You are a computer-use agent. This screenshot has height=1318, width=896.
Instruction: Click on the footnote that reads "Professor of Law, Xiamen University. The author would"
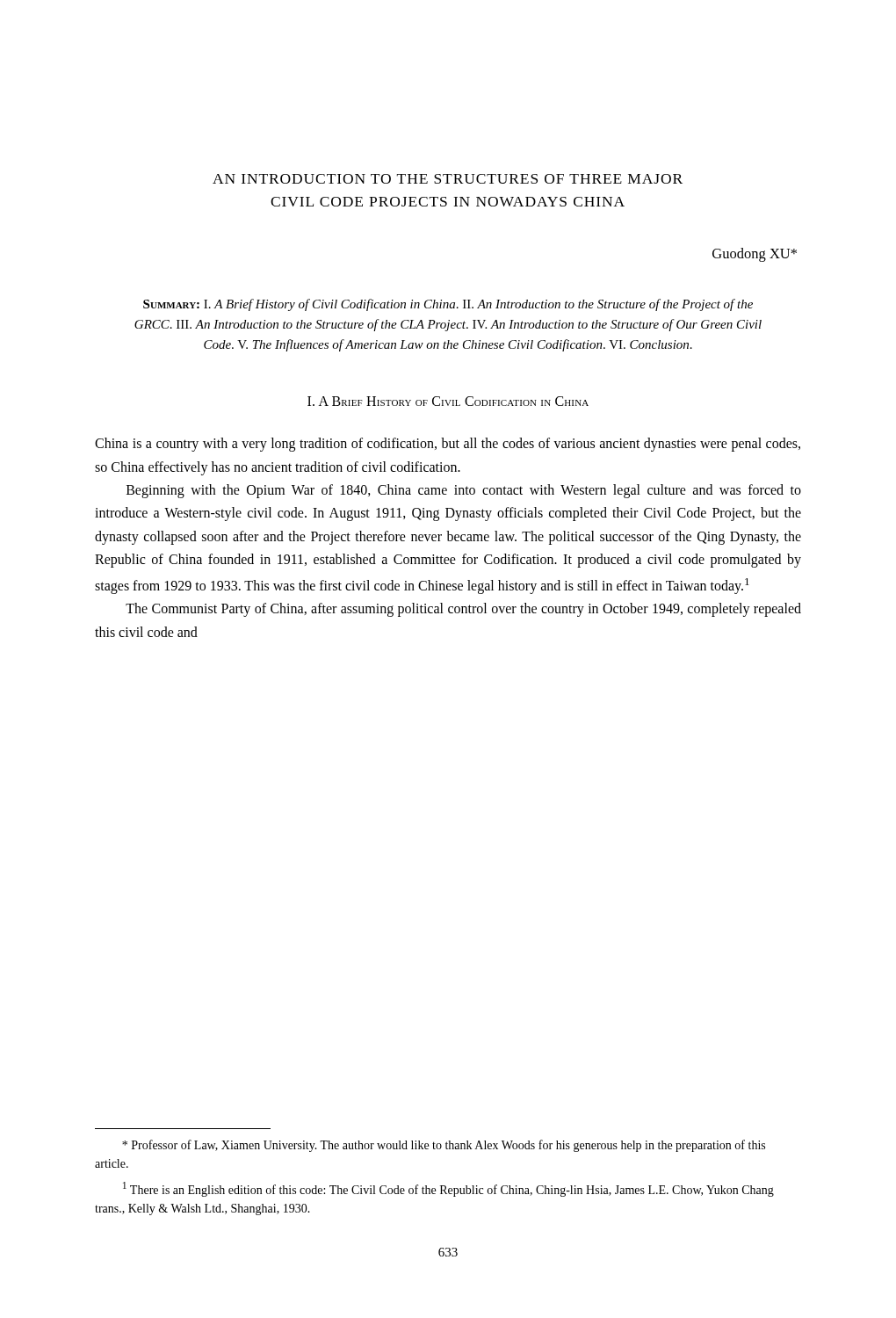coord(430,1155)
